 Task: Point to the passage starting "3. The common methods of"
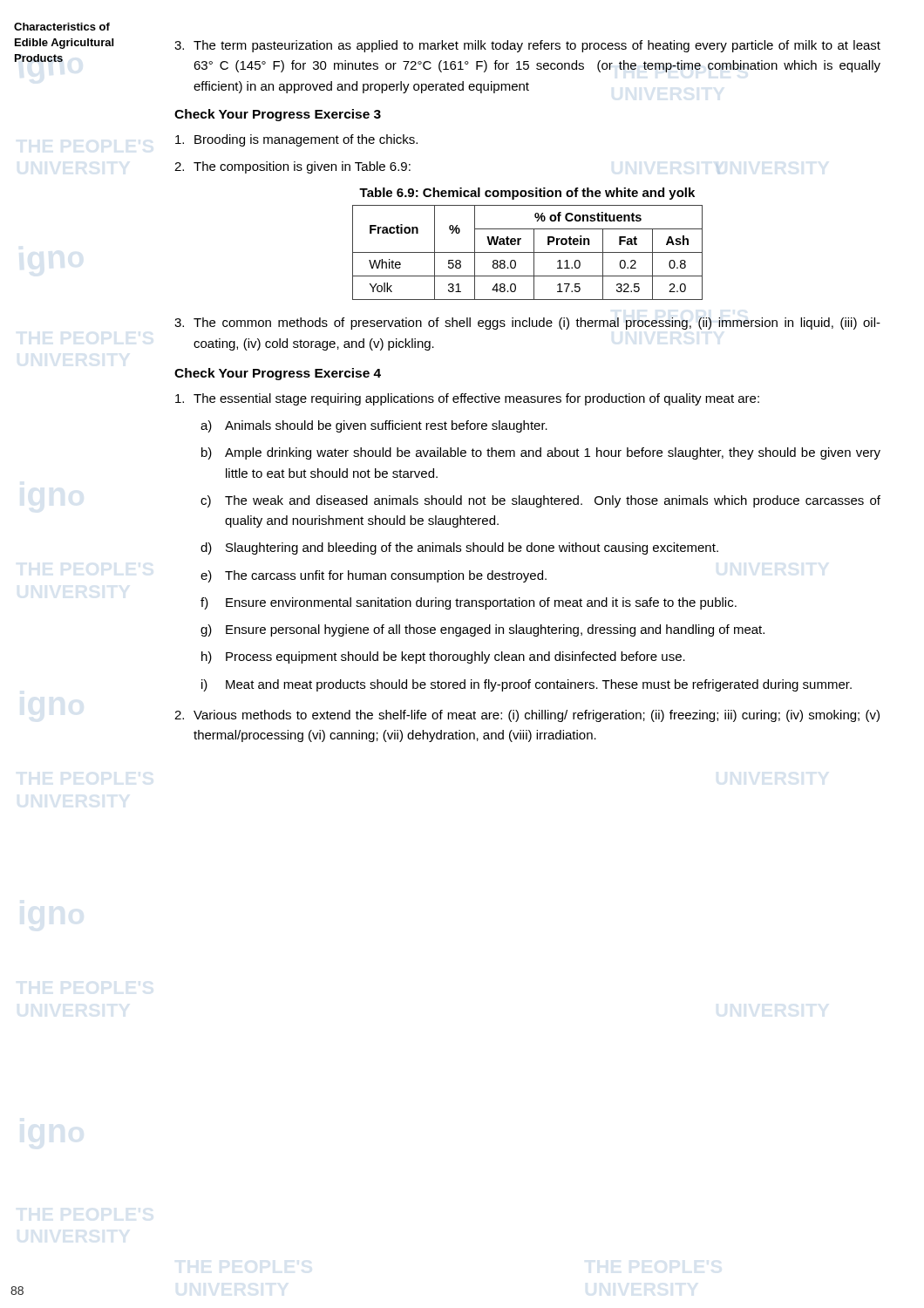[527, 333]
